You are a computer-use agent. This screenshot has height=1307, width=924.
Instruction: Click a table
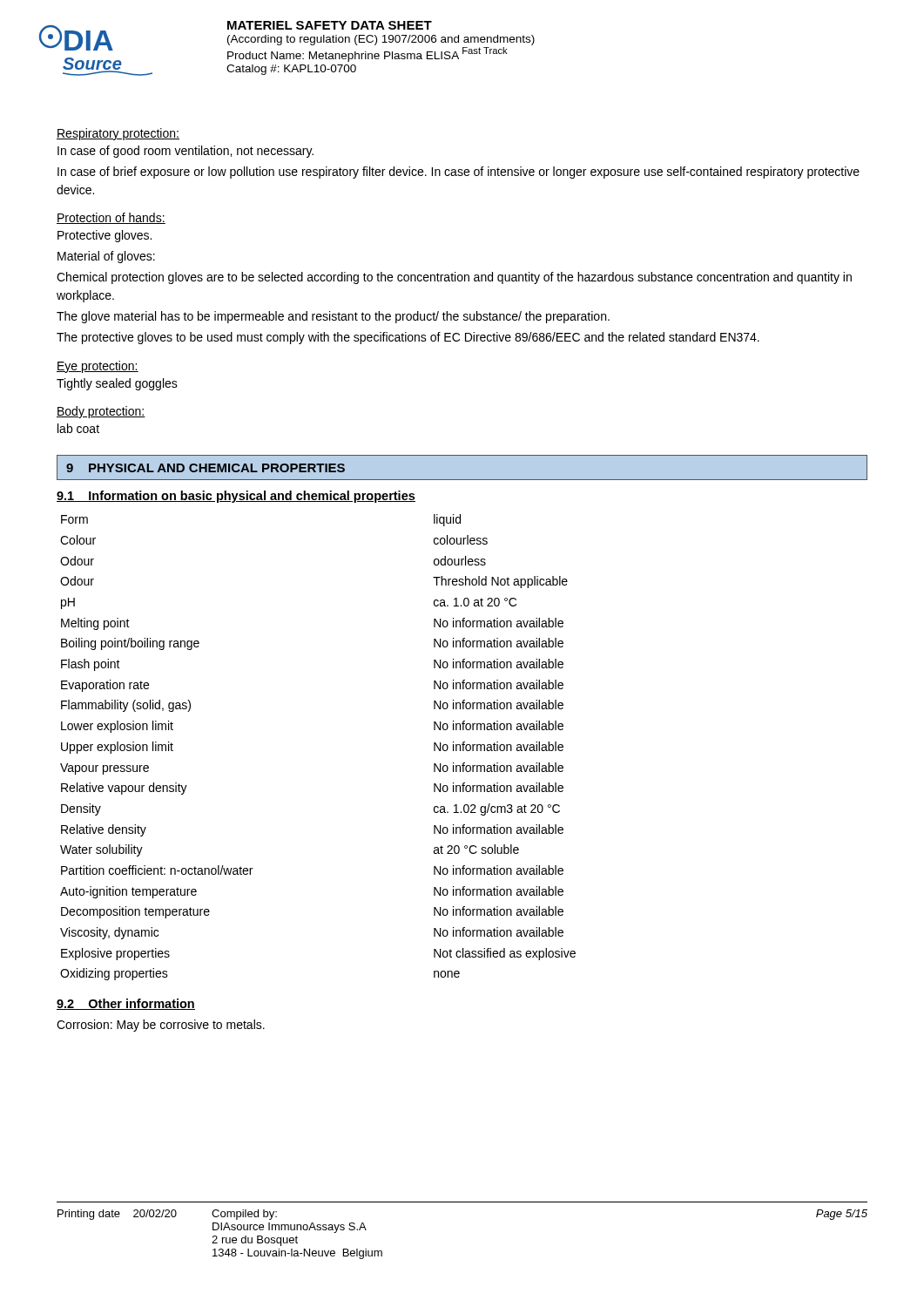462,747
